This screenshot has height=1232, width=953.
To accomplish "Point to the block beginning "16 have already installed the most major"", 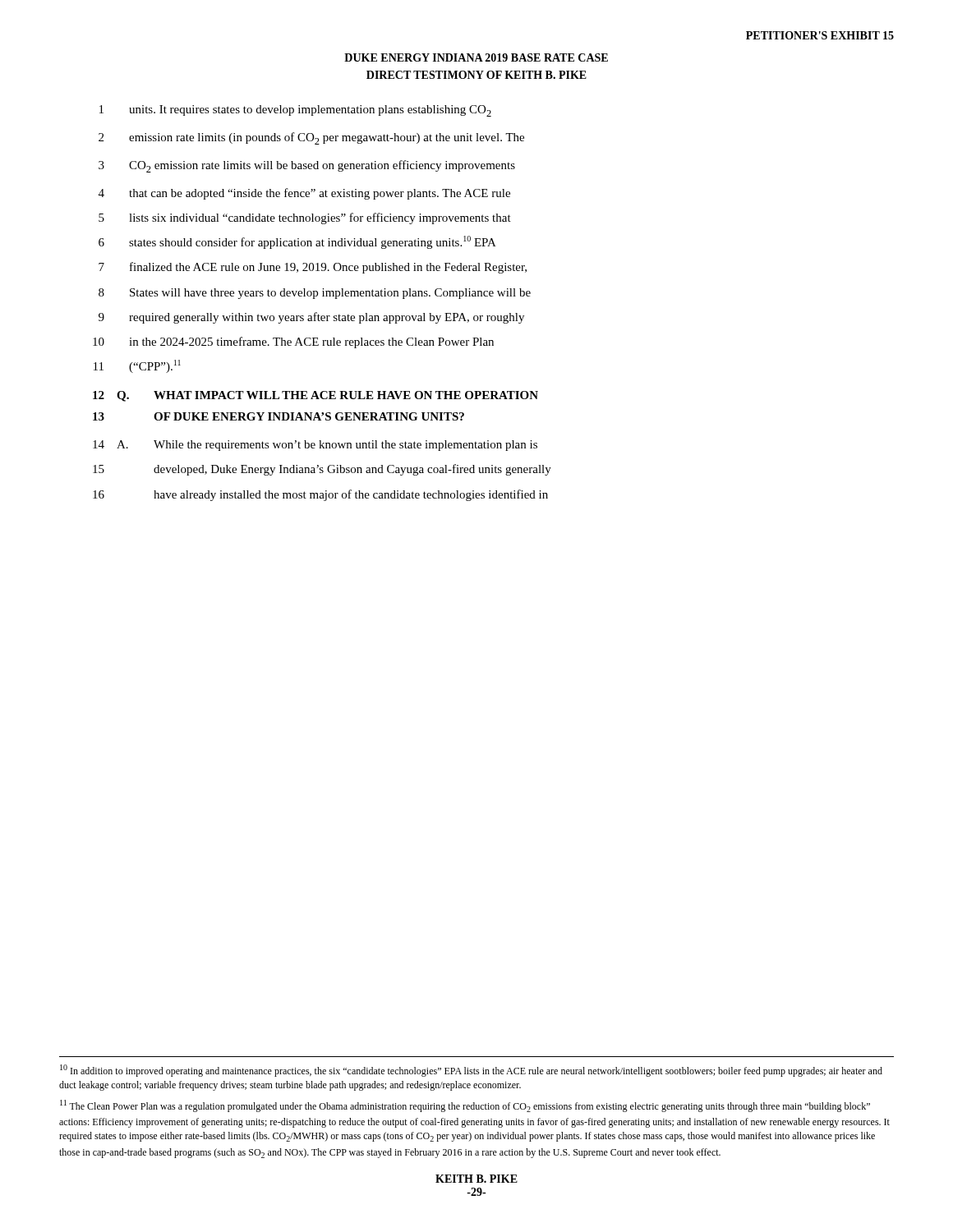I will pos(476,494).
